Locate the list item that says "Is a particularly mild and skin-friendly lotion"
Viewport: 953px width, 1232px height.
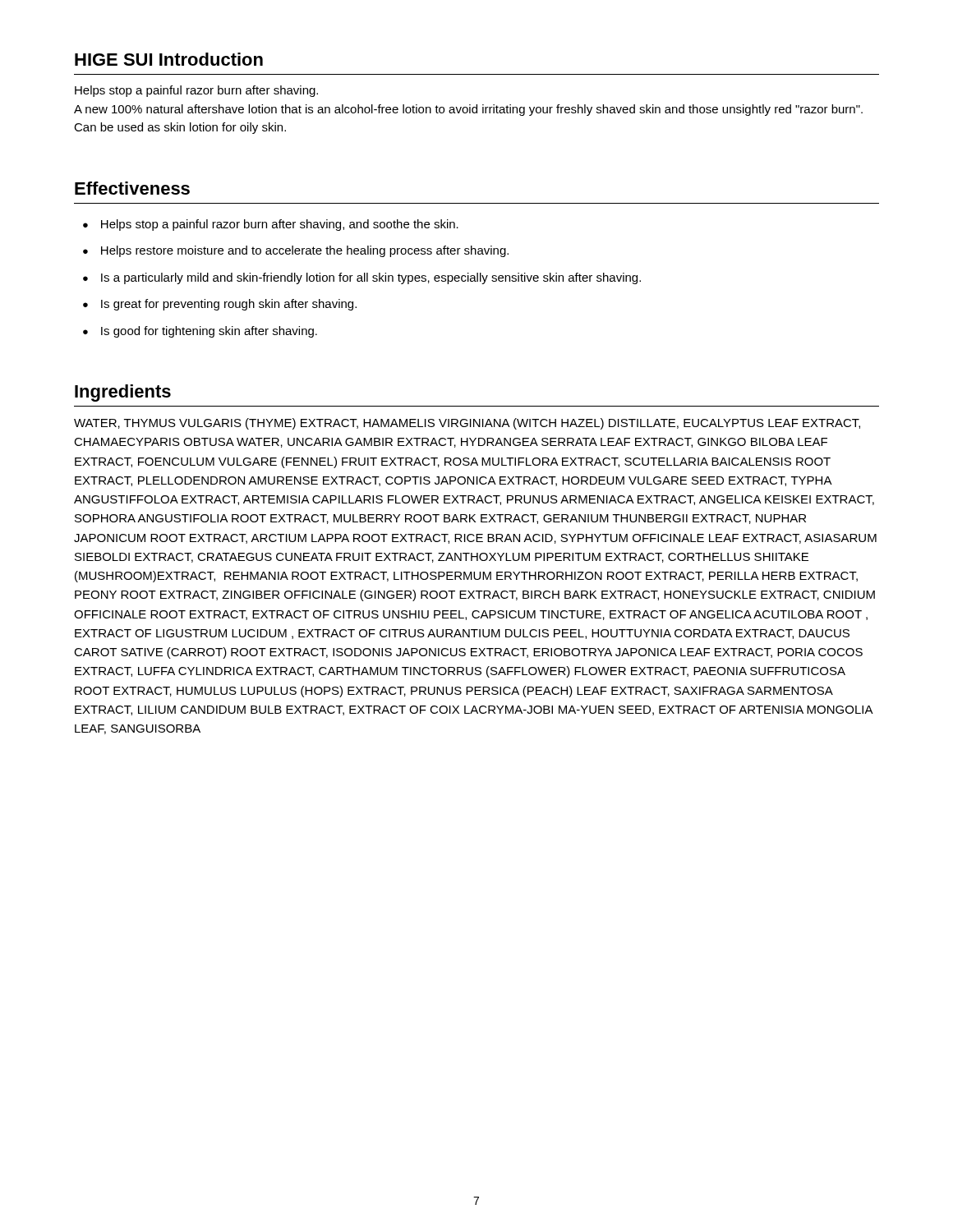click(x=371, y=277)
